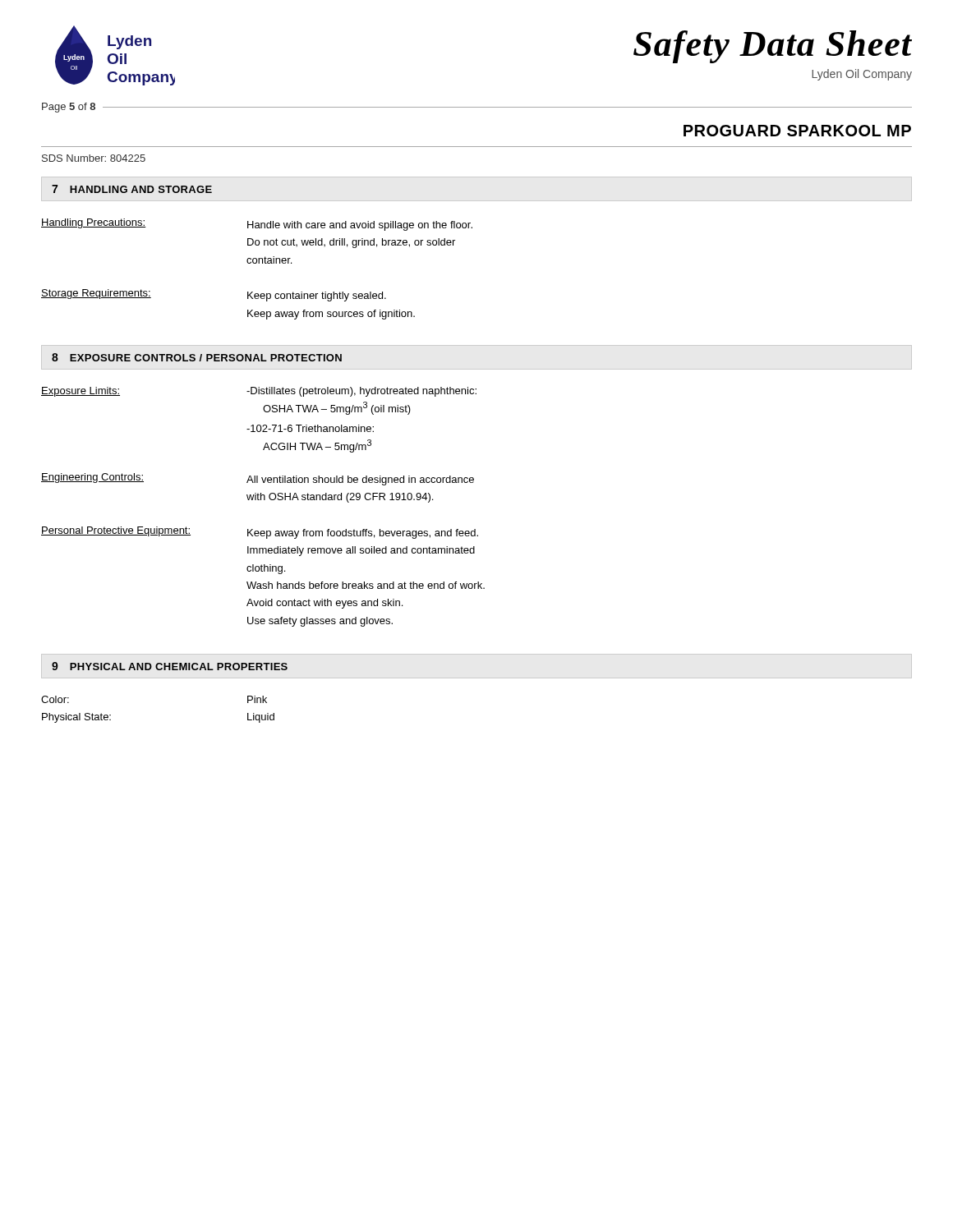Navigate to the passage starting "Distillates (petroleum), hydrotreated naphthenic:"
Viewport: 953px width, 1232px height.
pos(362,391)
